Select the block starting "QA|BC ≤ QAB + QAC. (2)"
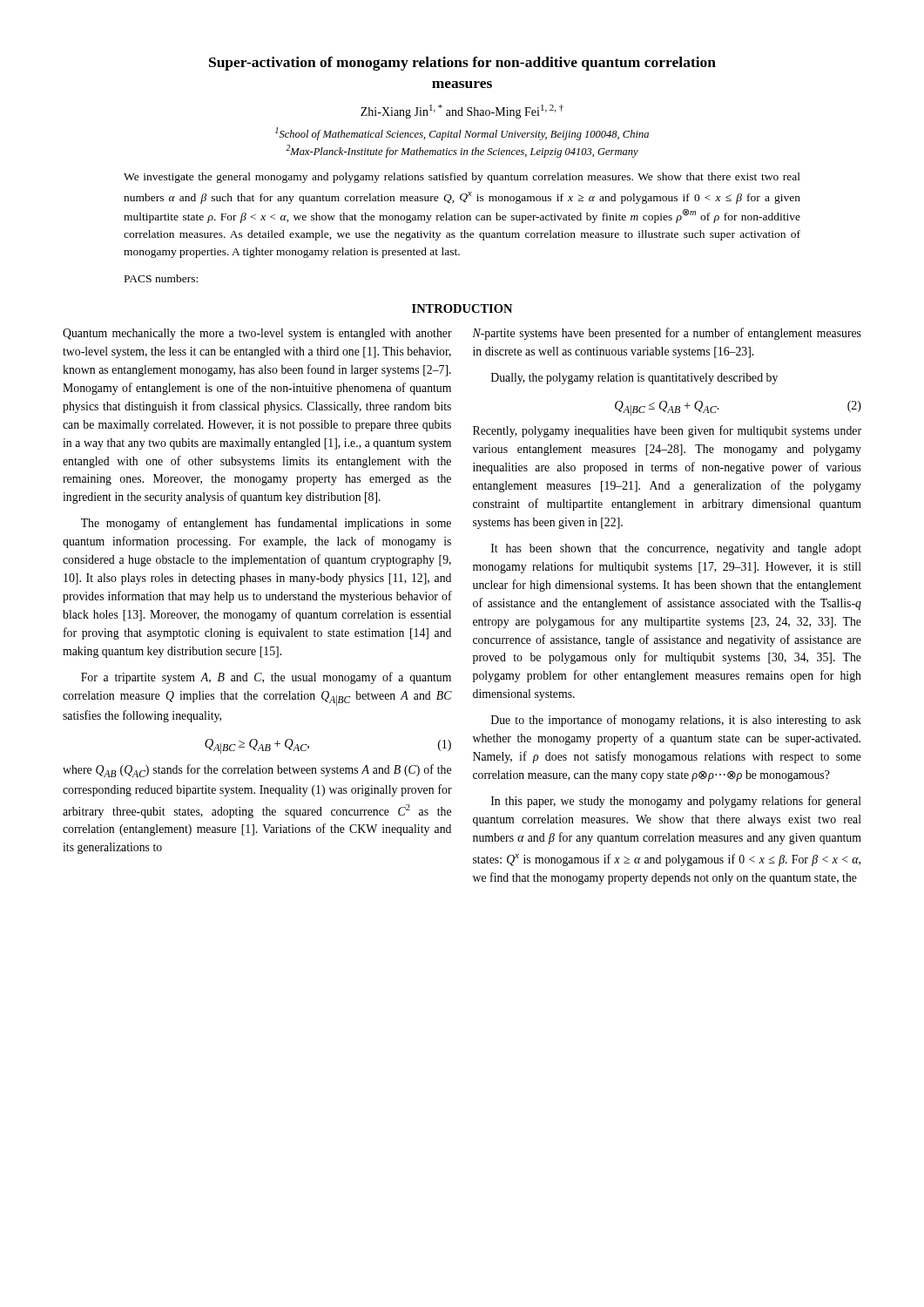This screenshot has height=1307, width=924. (670, 408)
